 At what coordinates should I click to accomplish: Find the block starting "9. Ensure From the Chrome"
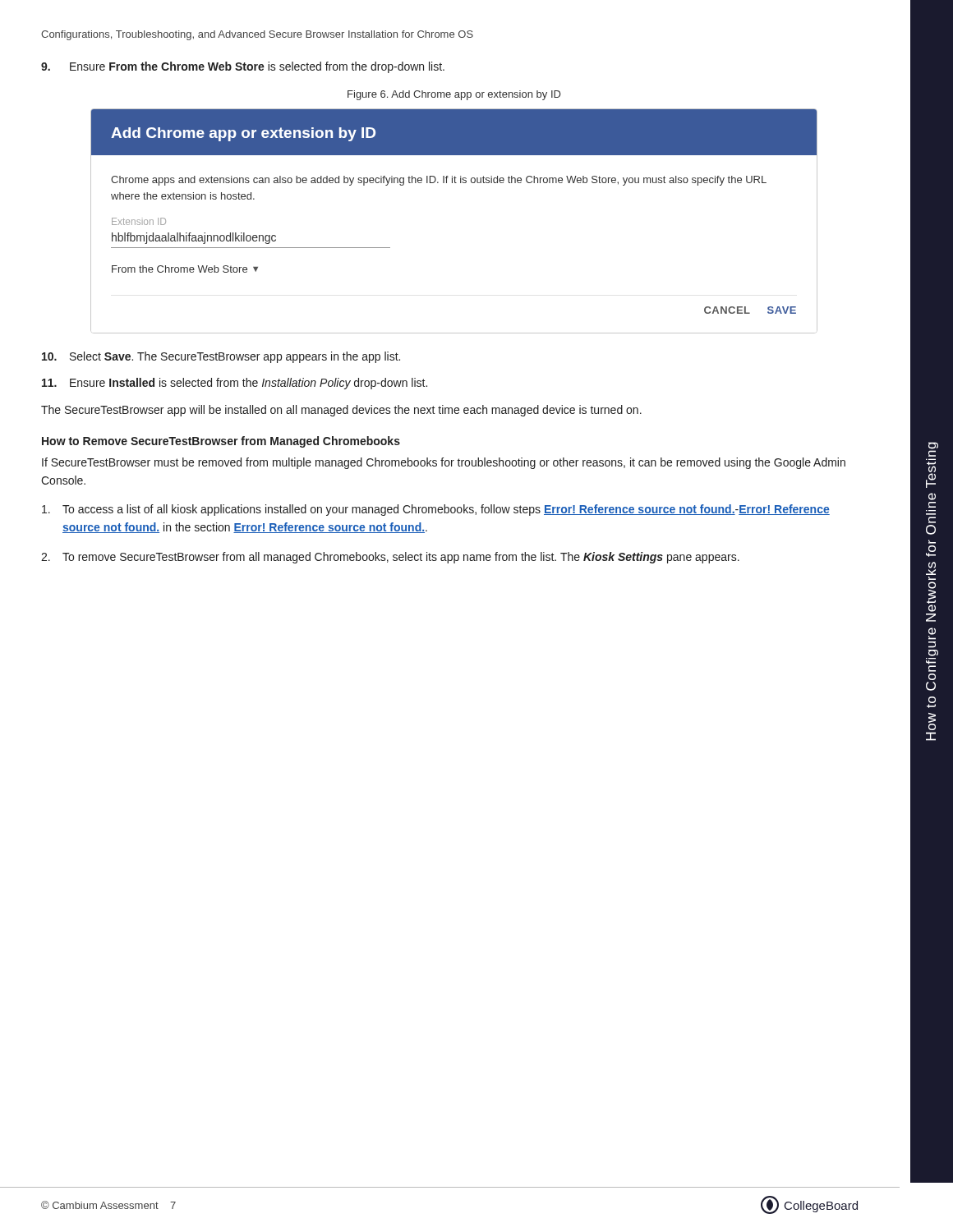(x=243, y=67)
